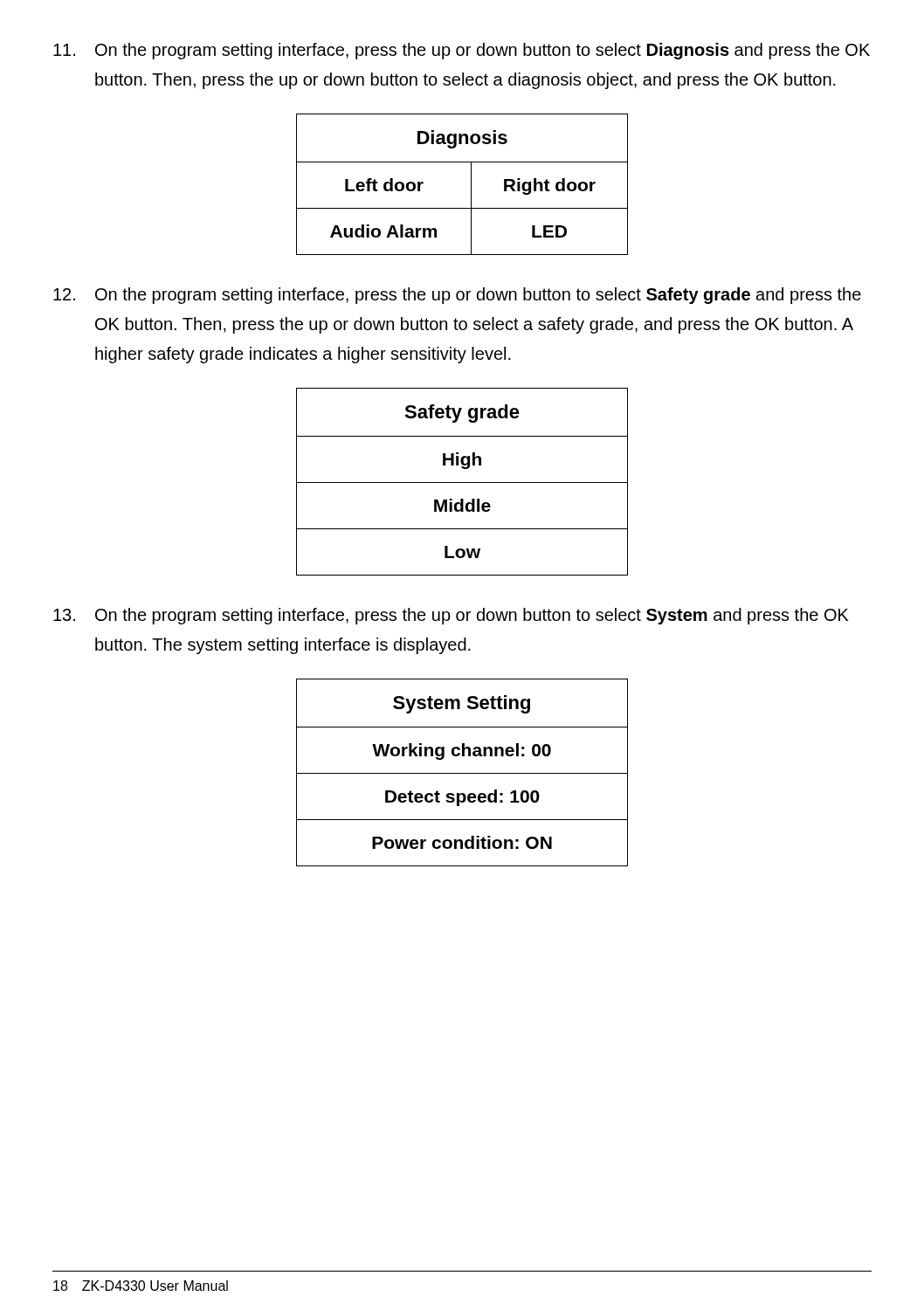This screenshot has height=1310, width=924.
Task: Locate the table with the text "Detect speed: 100"
Action: coord(462,772)
